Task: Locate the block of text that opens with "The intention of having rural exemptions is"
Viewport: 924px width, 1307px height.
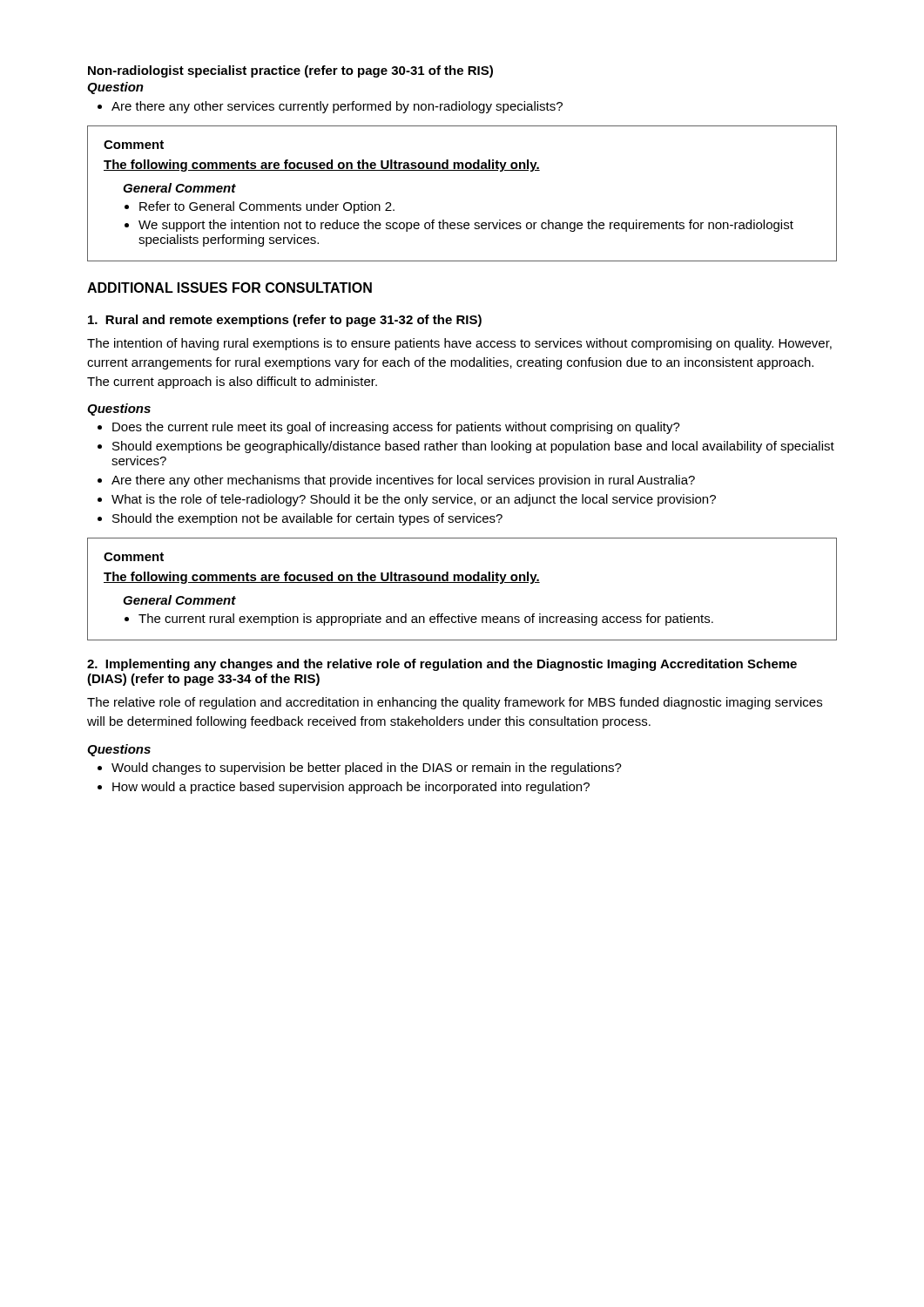Action: (460, 362)
